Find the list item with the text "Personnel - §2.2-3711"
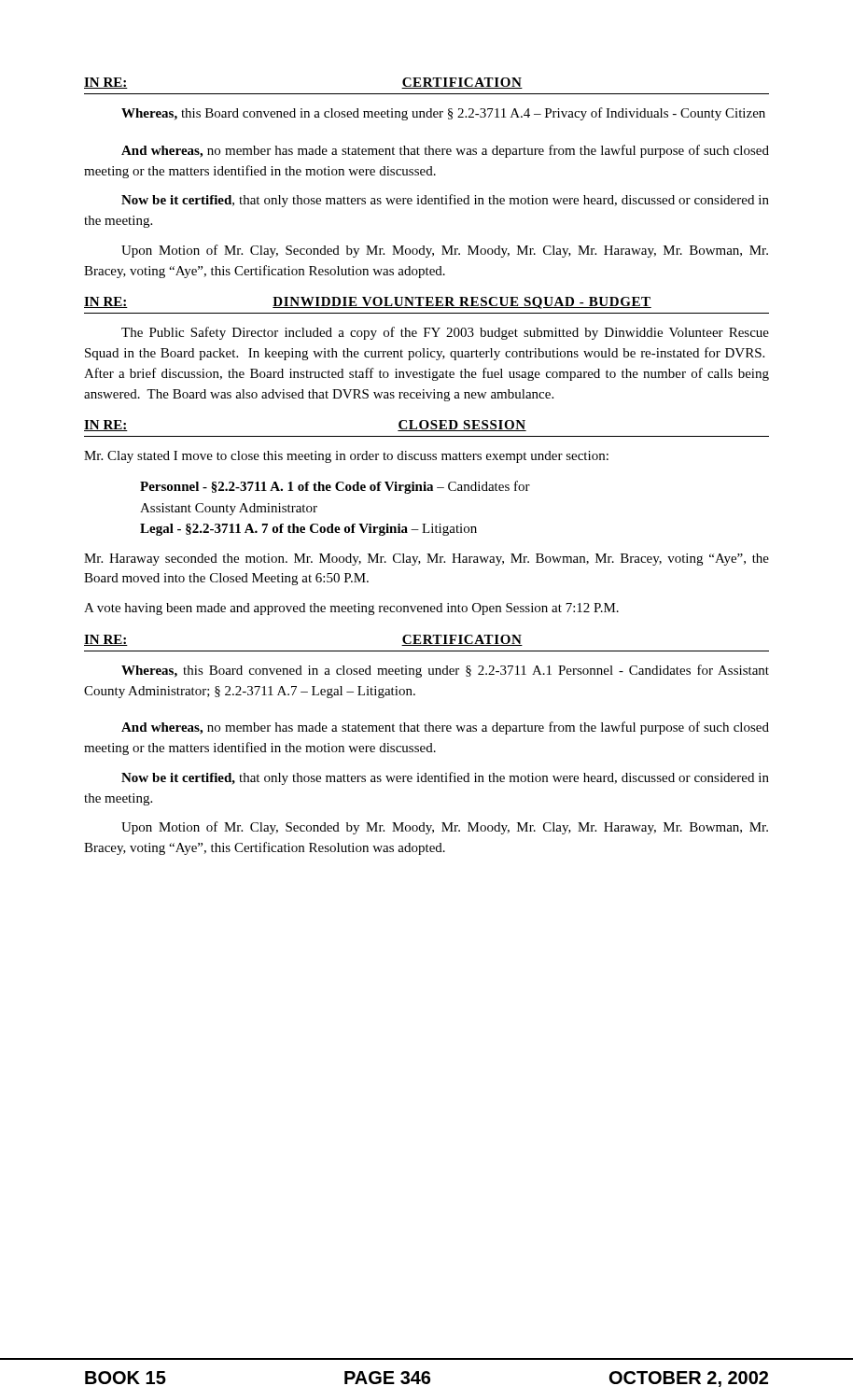The image size is (853, 1400). [x=335, y=487]
